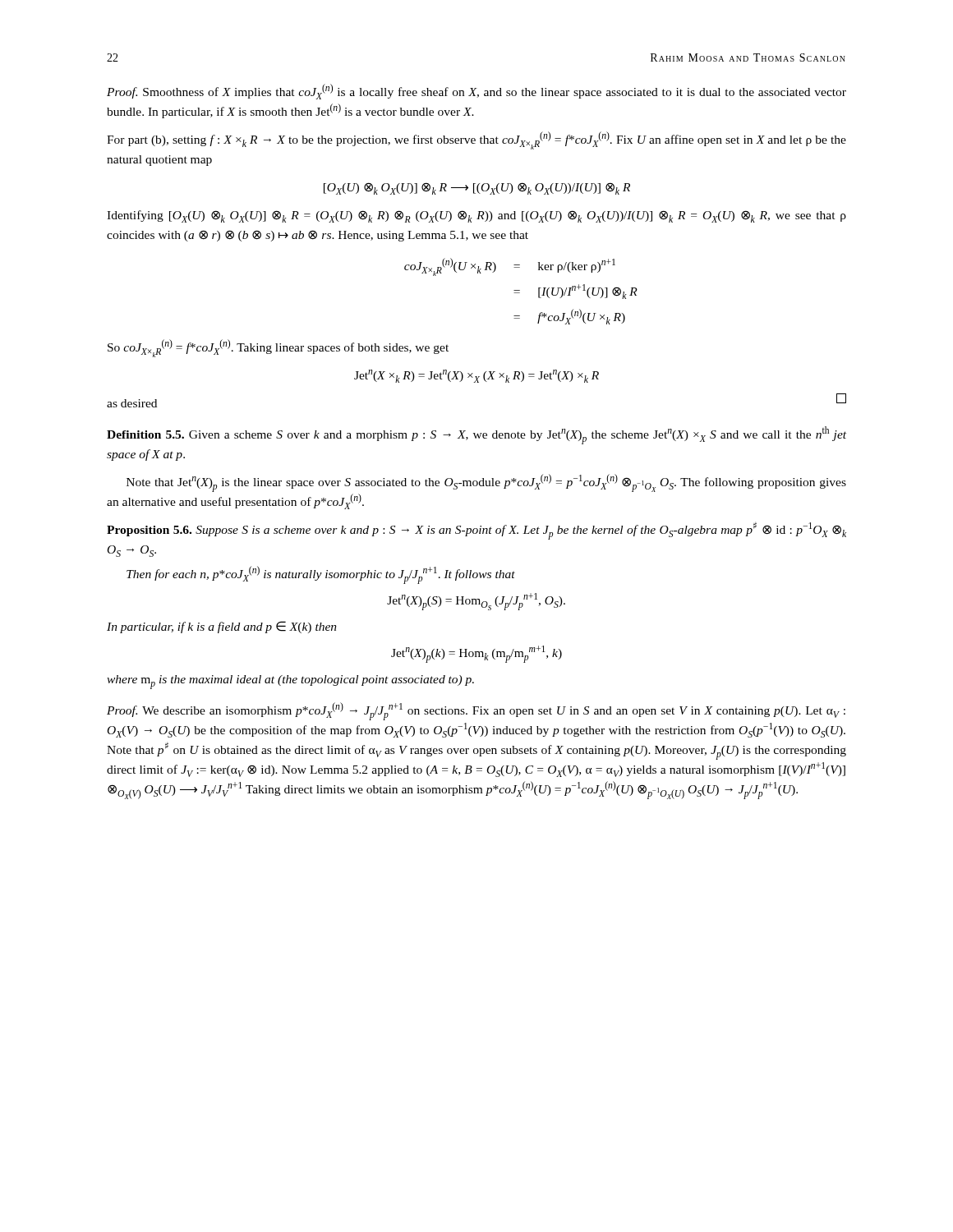Click on the text block containing "Proof. We describe an isomorphism p*coJX(n)"

[476, 750]
